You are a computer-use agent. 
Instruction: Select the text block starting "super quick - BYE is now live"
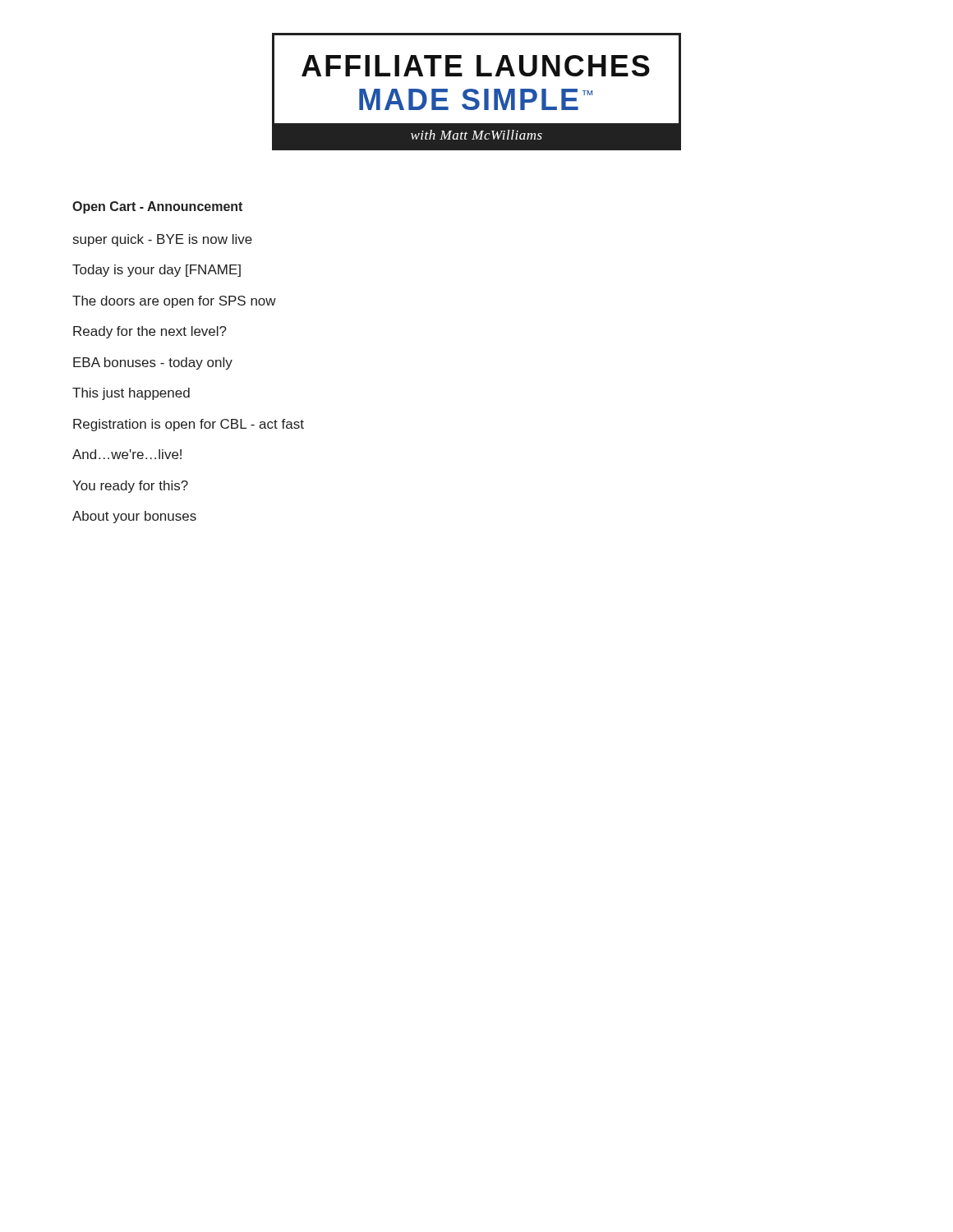pyautogui.click(x=162, y=239)
